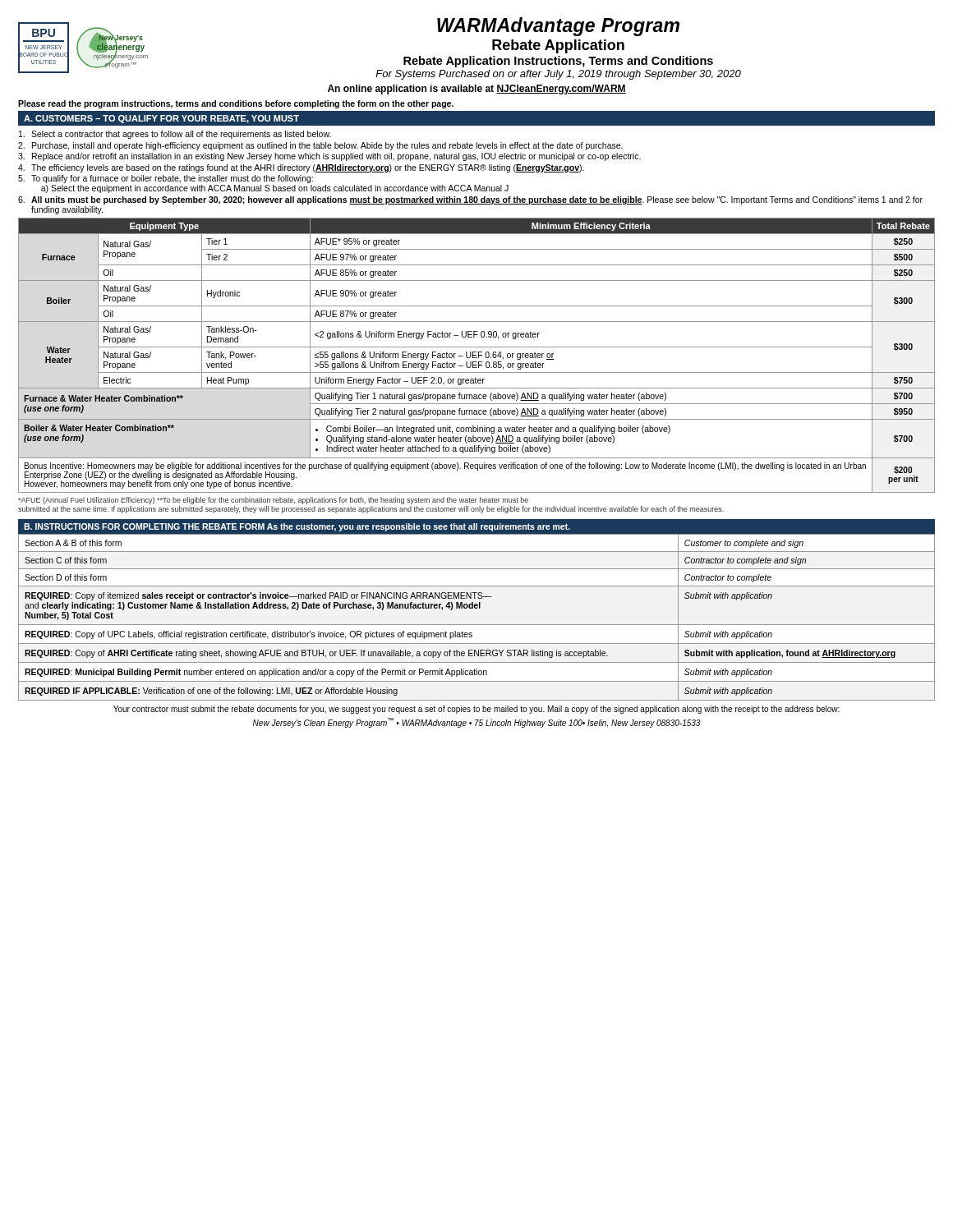Find the passage starting "5.To qualify for a furnace or boiler rebate,"

[263, 183]
